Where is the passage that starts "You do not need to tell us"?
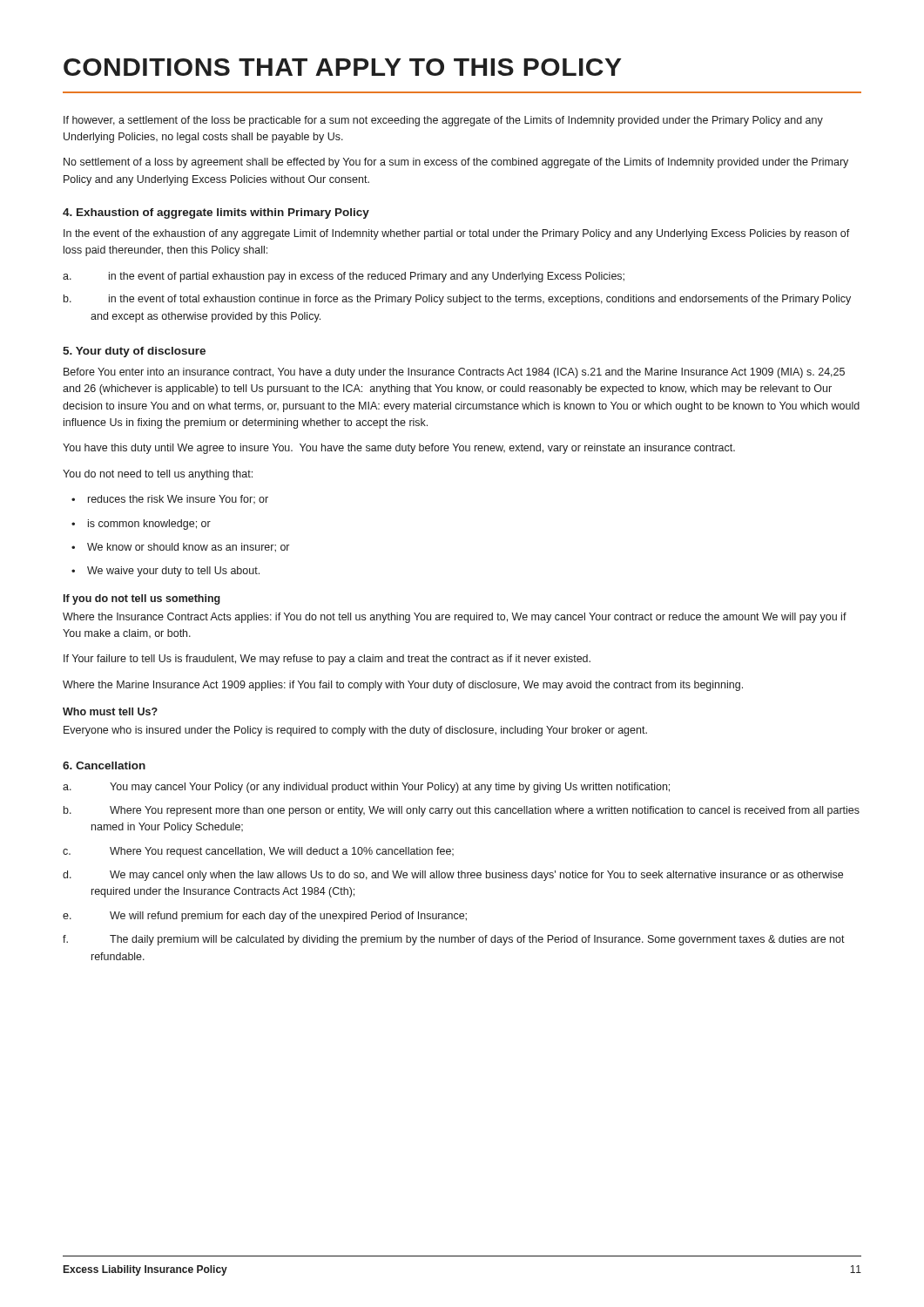 [158, 474]
